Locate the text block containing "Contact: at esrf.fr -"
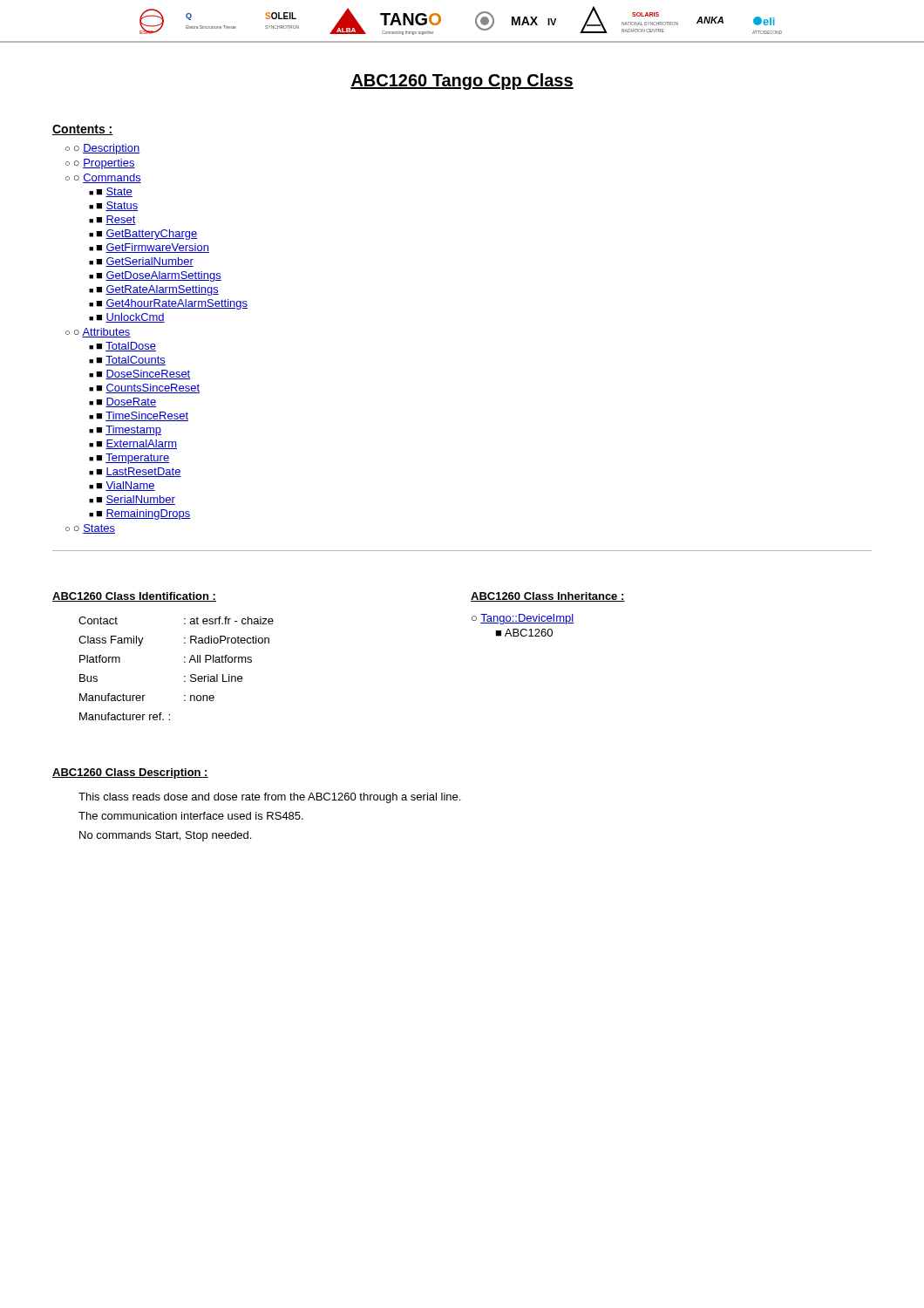 [95, 620]
